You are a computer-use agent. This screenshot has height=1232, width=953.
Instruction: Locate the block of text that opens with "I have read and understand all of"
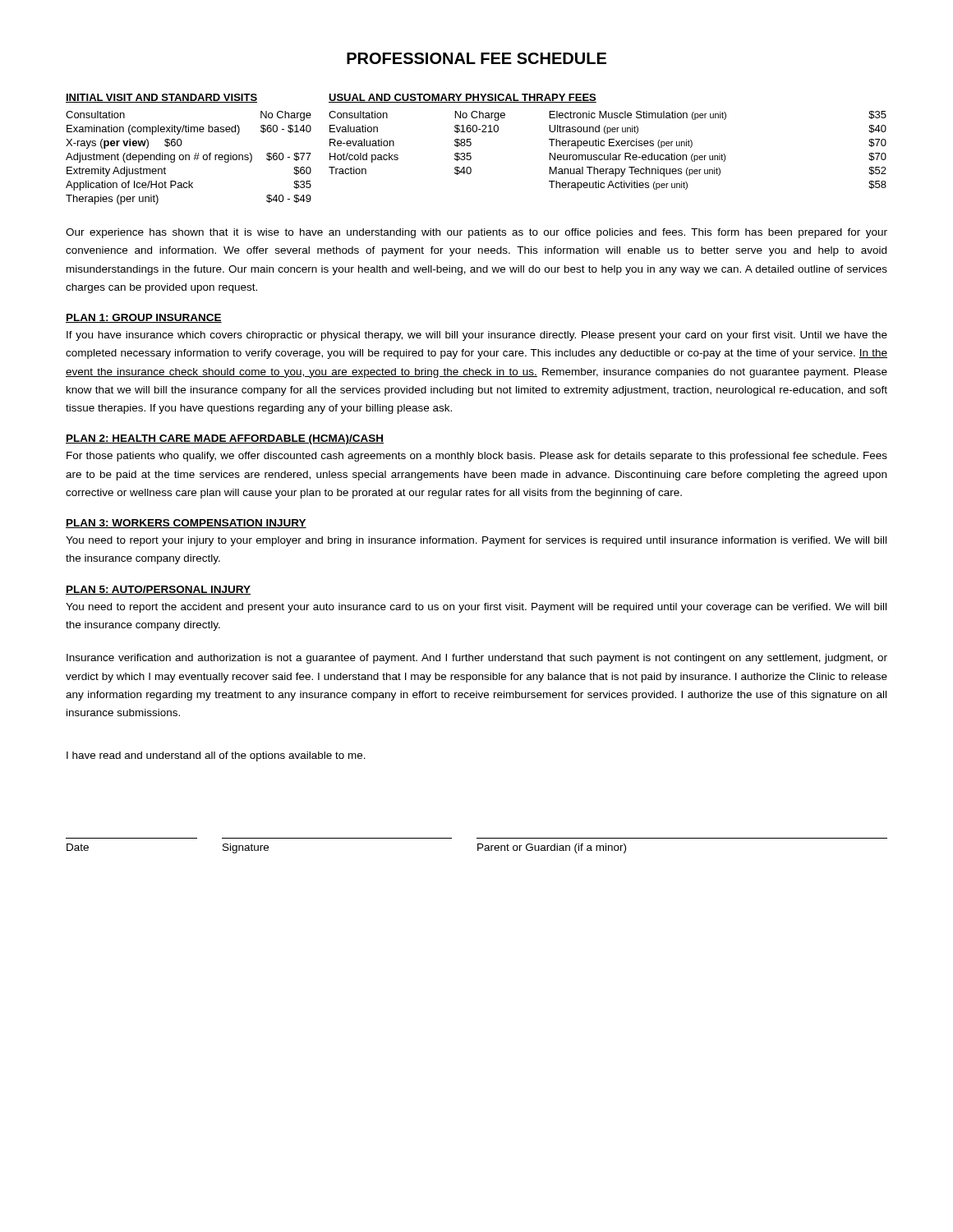coord(216,755)
